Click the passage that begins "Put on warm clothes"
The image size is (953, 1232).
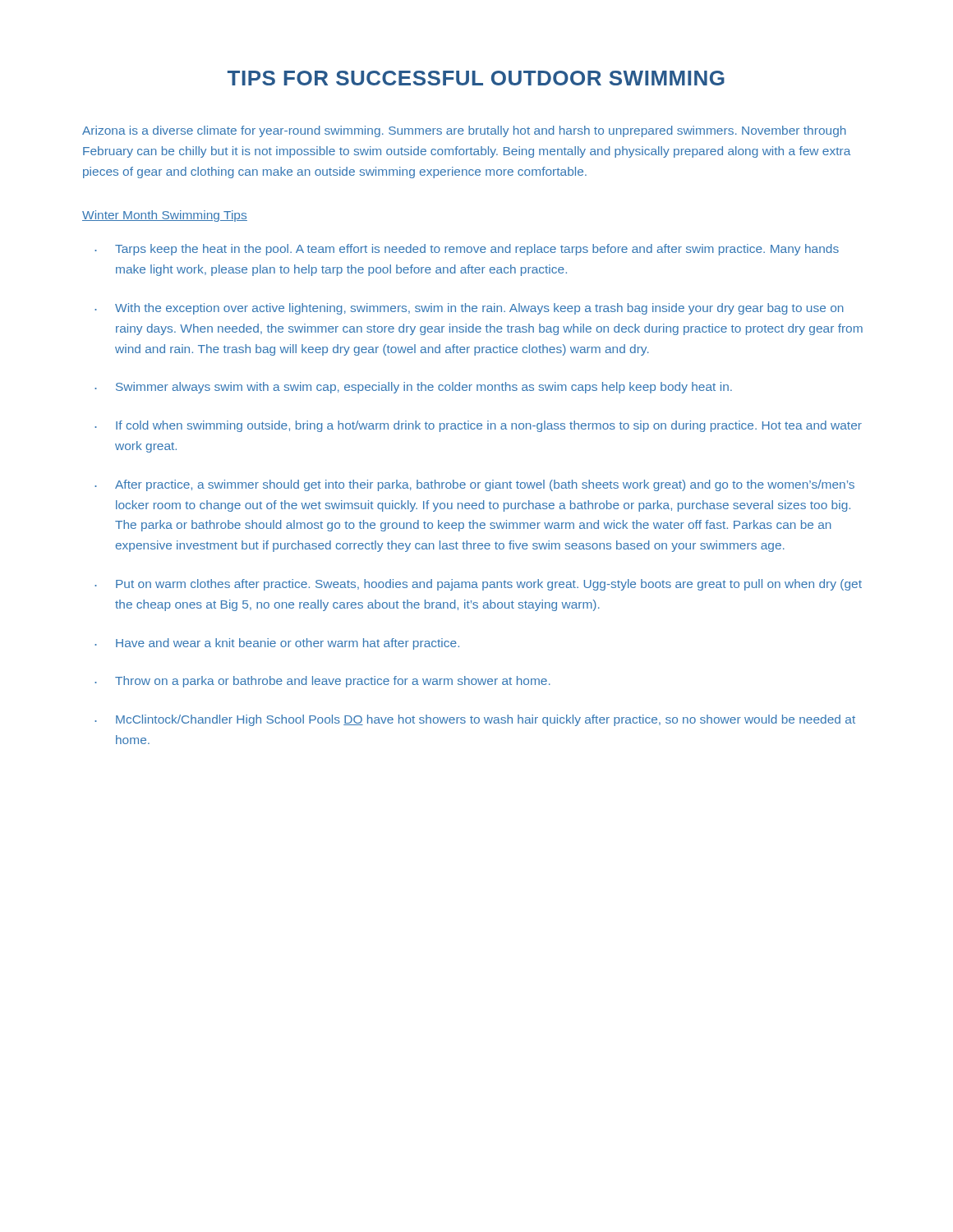[x=488, y=594]
